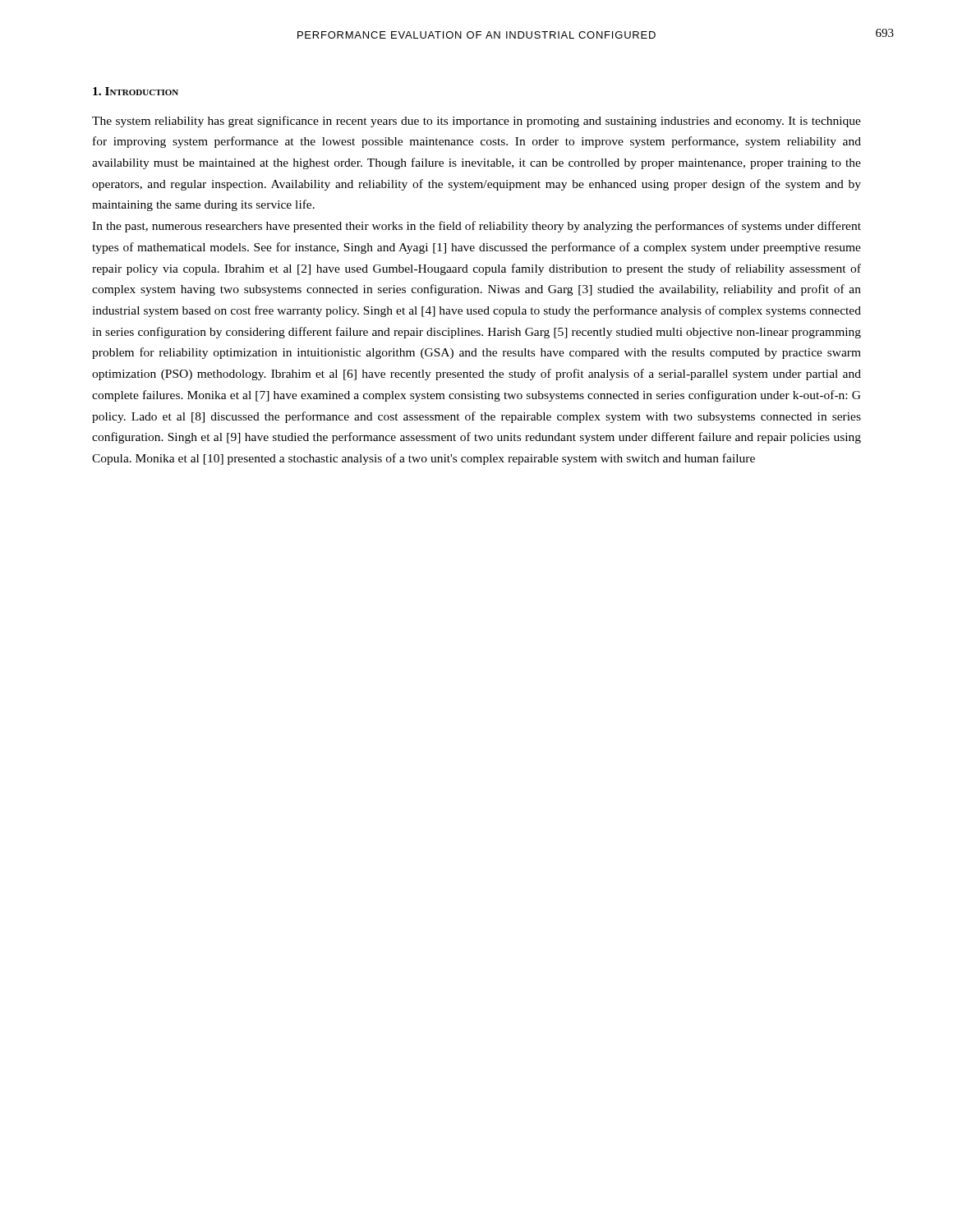The width and height of the screenshot is (953, 1232).
Task: Click the passage that begins "The system reliability has great significance in"
Action: tap(476, 162)
